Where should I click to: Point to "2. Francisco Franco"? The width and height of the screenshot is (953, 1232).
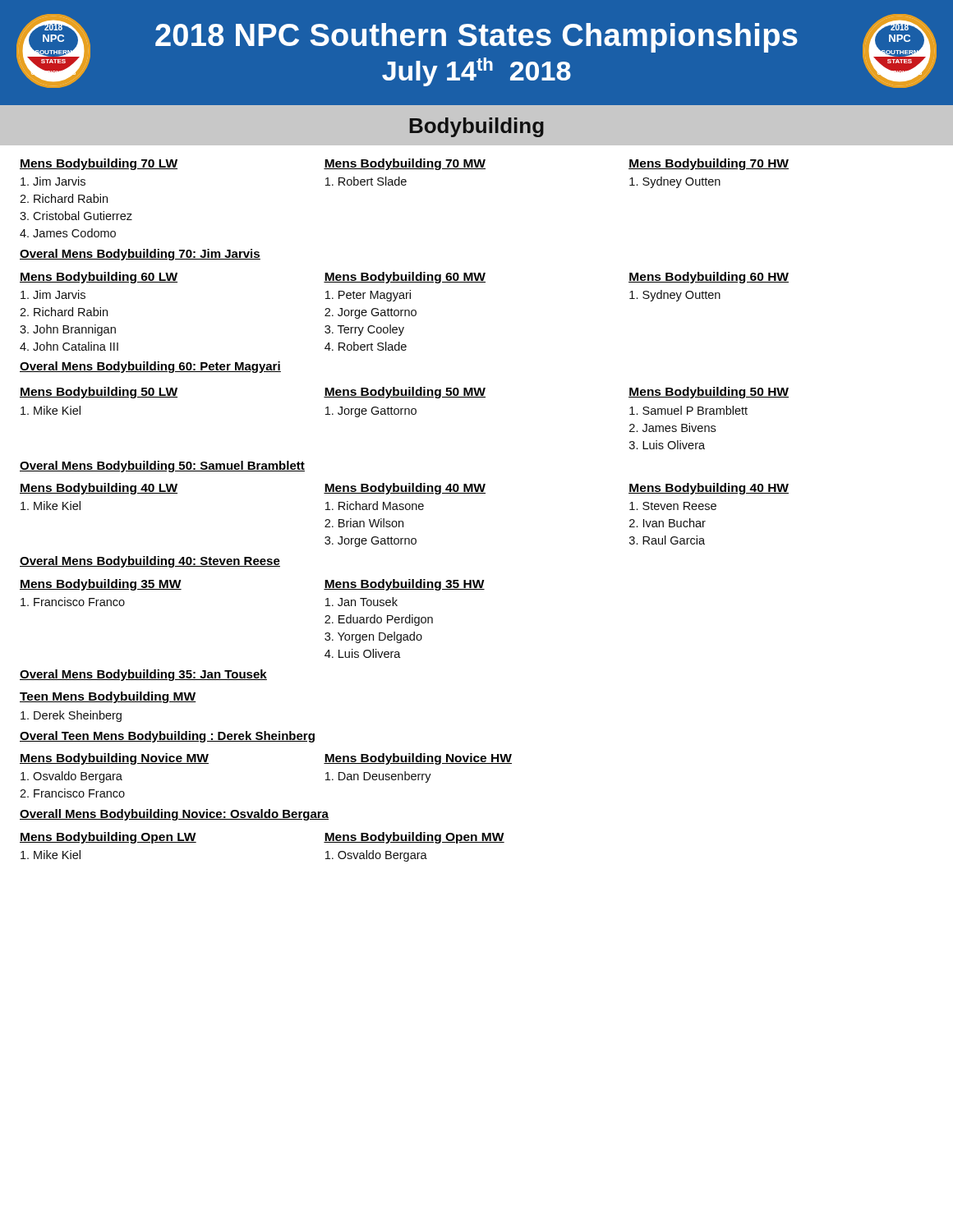[72, 794]
